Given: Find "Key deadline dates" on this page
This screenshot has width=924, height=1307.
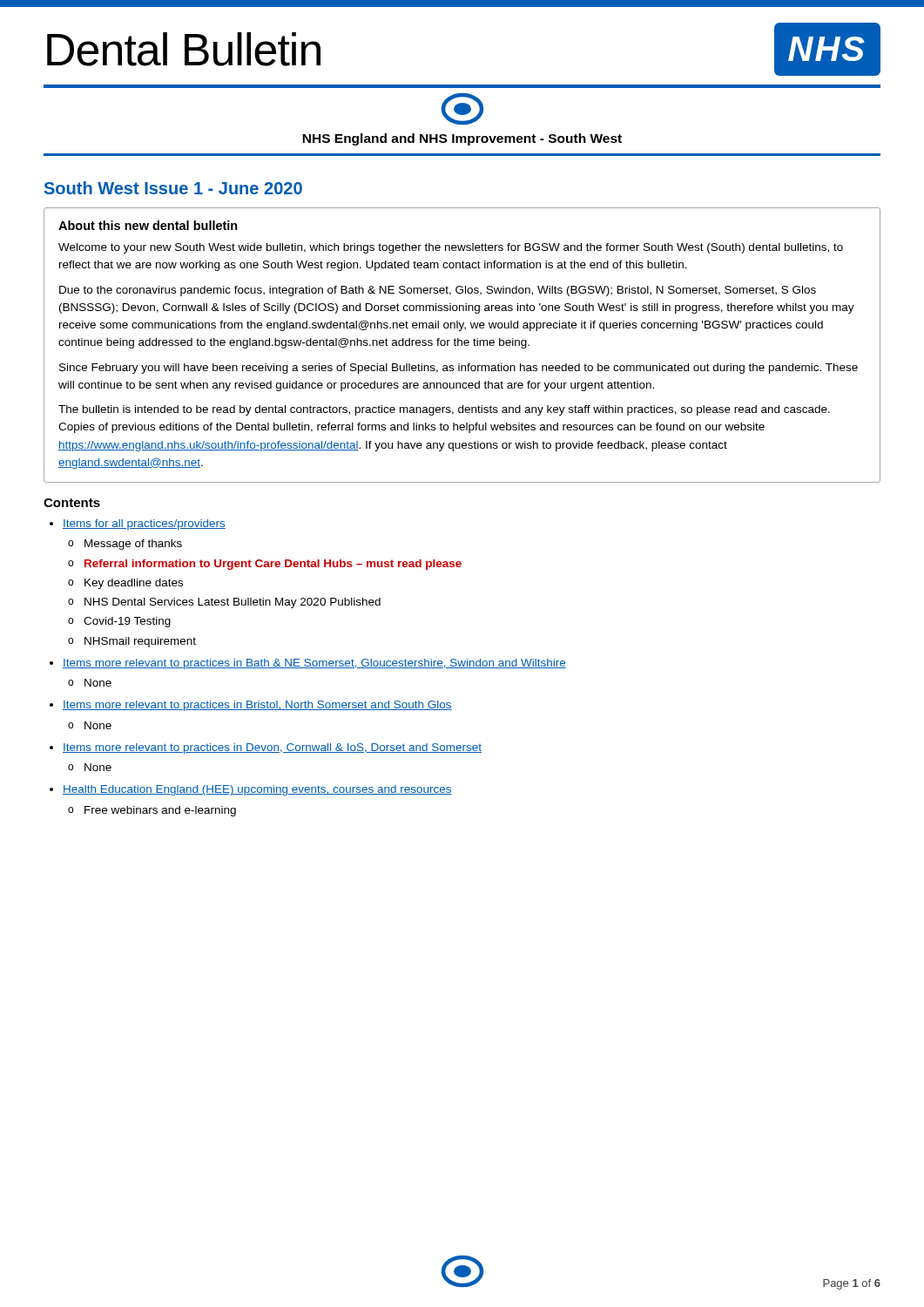Looking at the screenshot, I should pos(134,582).
